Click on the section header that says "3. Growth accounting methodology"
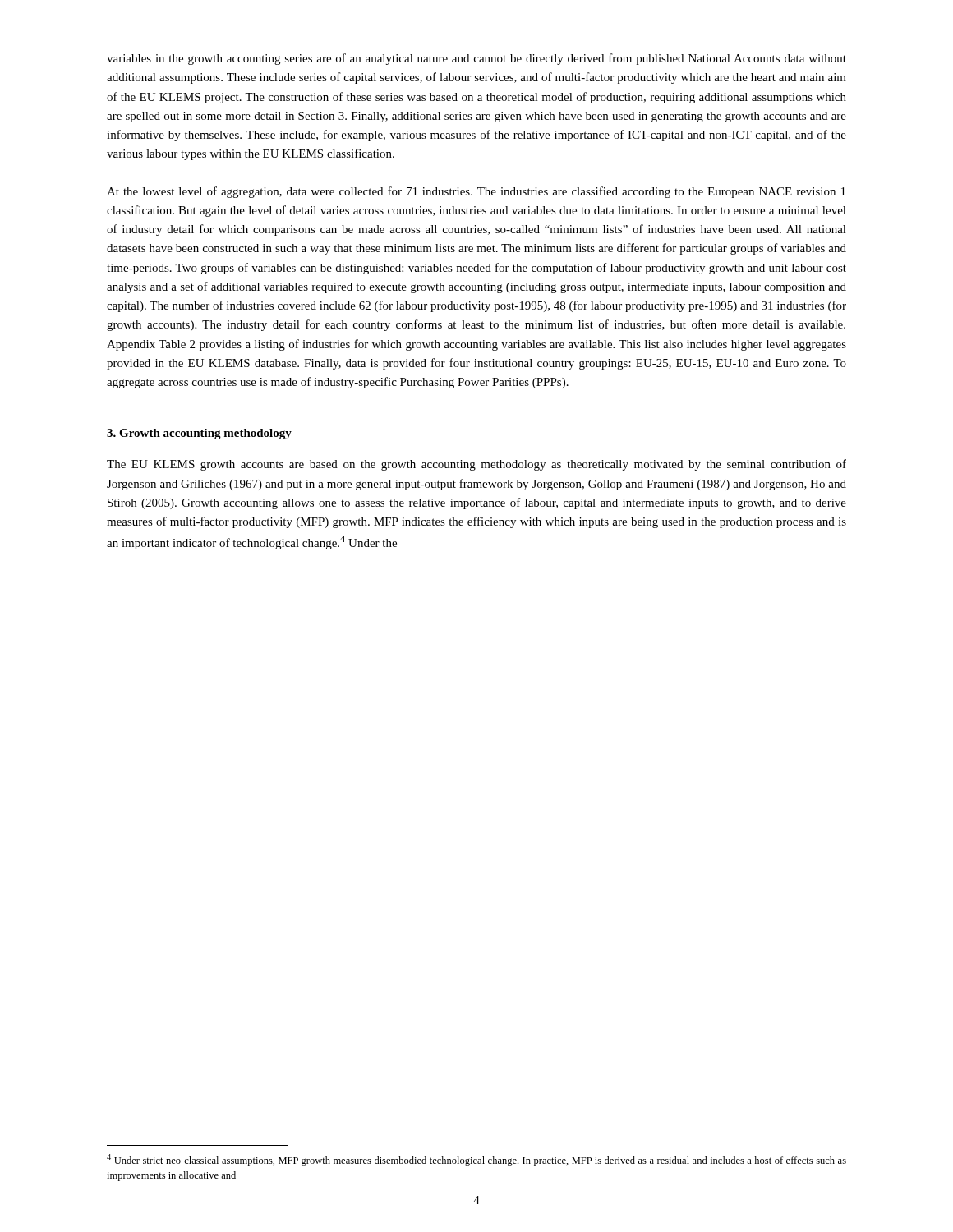This screenshot has height=1232, width=953. coord(199,433)
